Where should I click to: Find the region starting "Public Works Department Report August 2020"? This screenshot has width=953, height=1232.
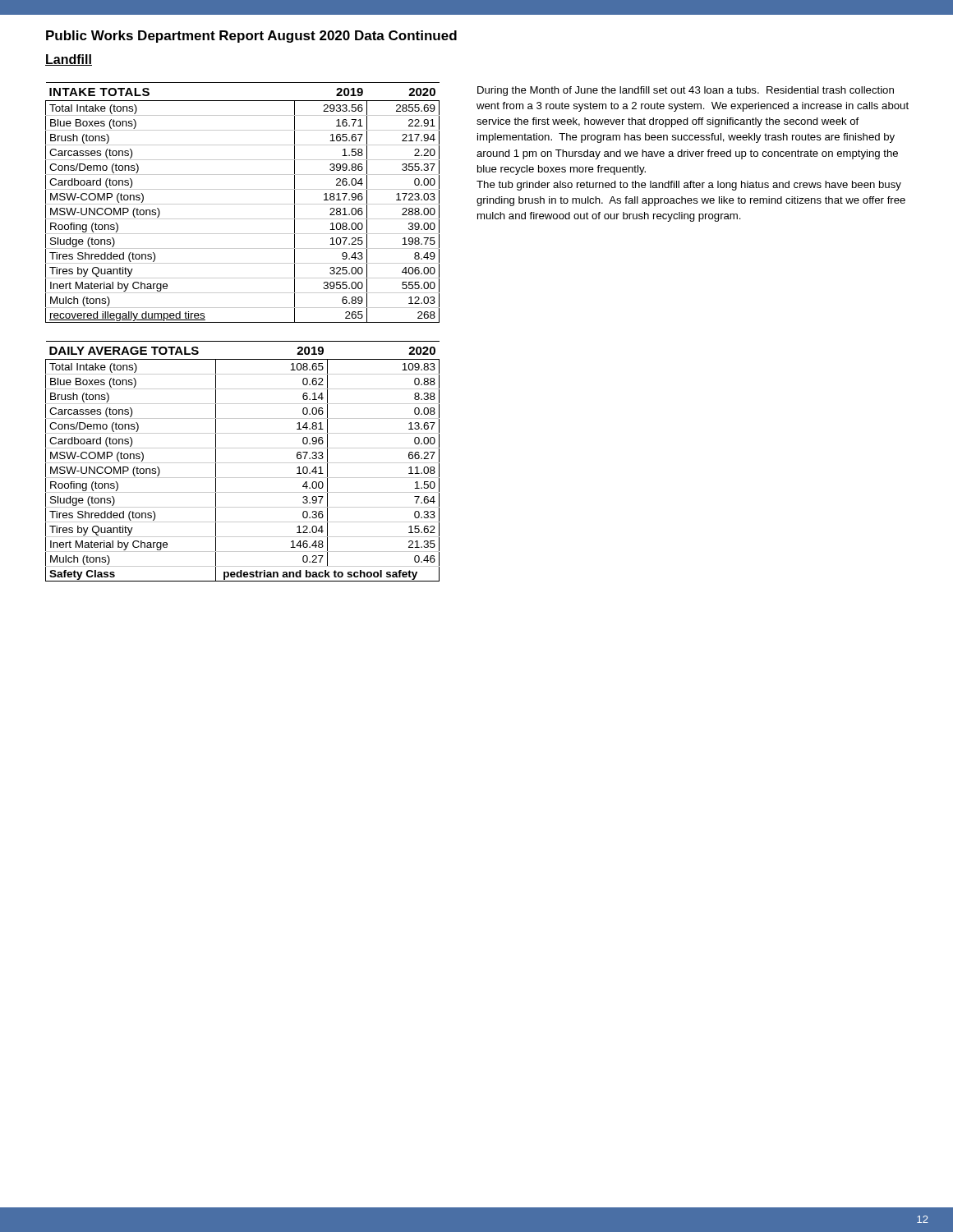click(251, 36)
